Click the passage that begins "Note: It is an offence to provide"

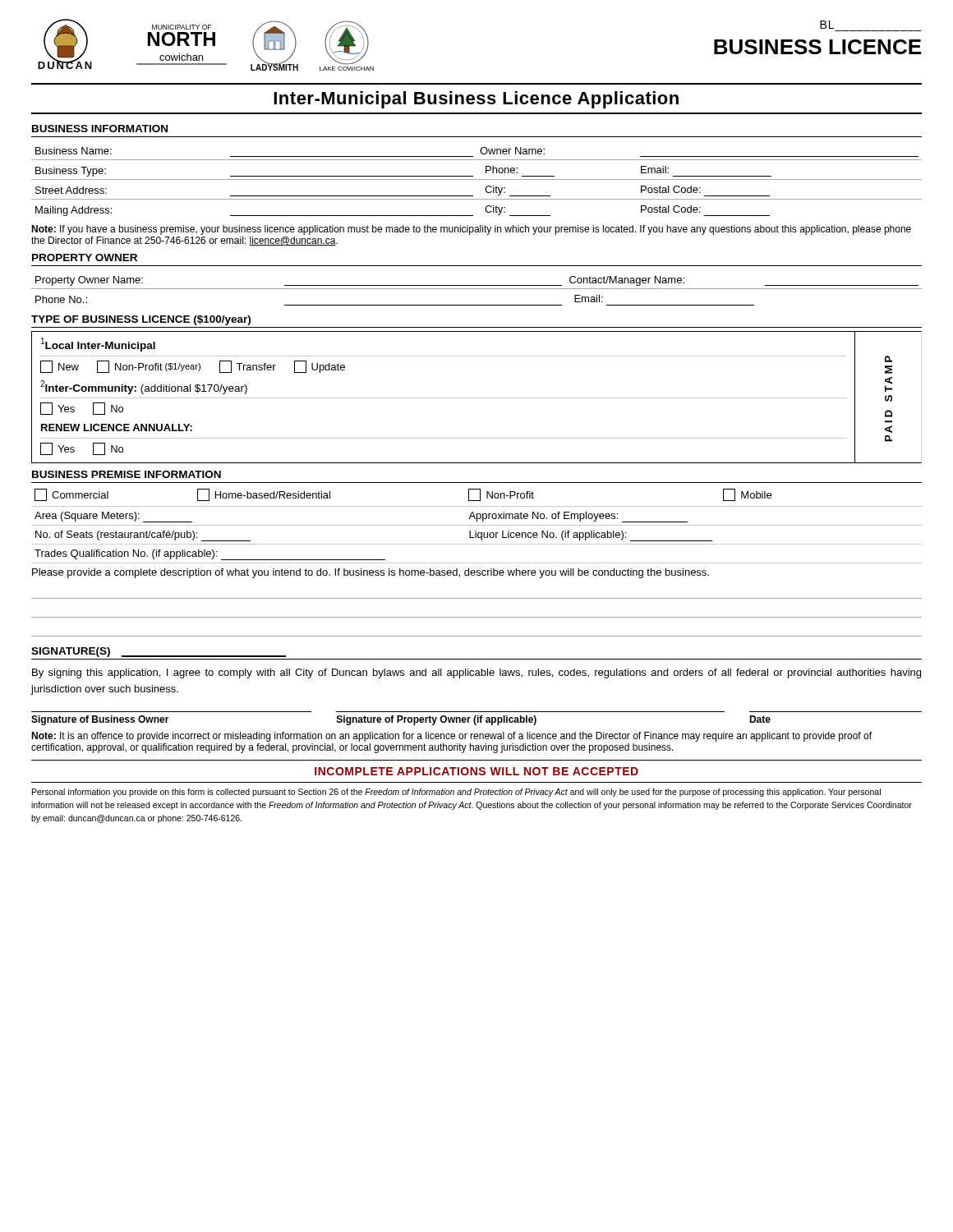pos(451,742)
